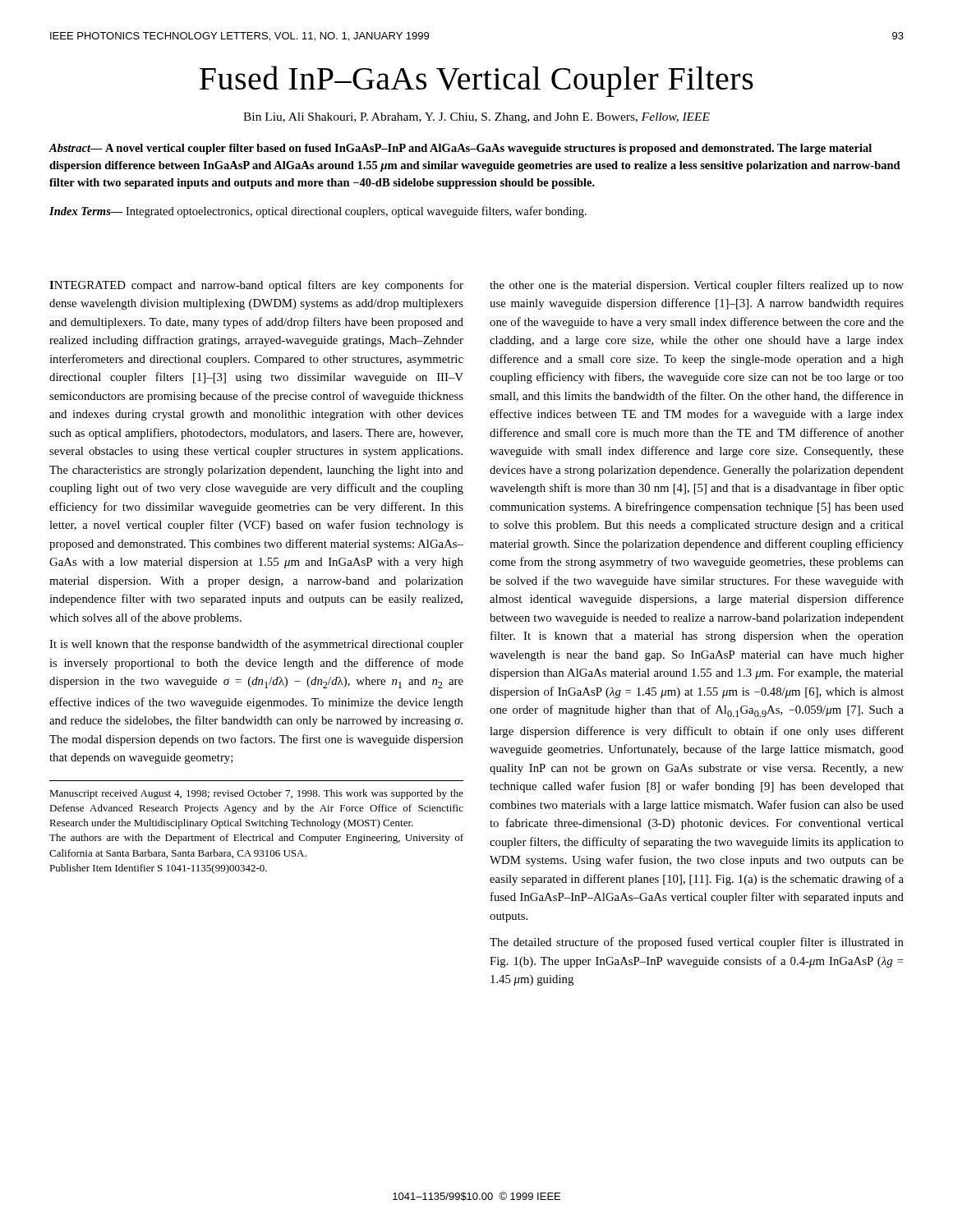
Task: Locate the block of text that opens with "INTEGRATED compact and narrow-band"
Action: pyautogui.click(x=256, y=451)
